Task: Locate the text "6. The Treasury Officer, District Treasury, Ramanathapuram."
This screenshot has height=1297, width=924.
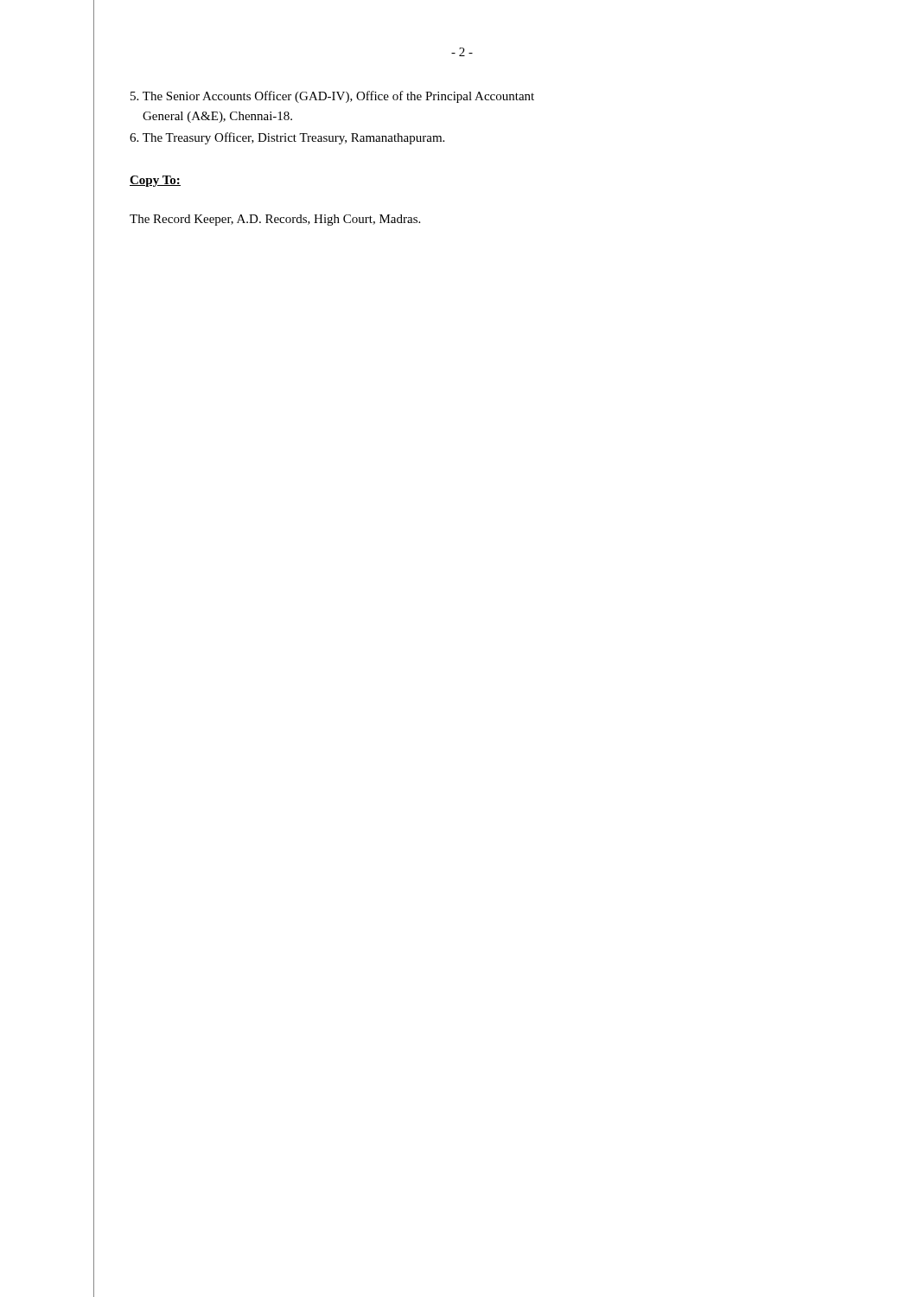Action: [x=288, y=137]
